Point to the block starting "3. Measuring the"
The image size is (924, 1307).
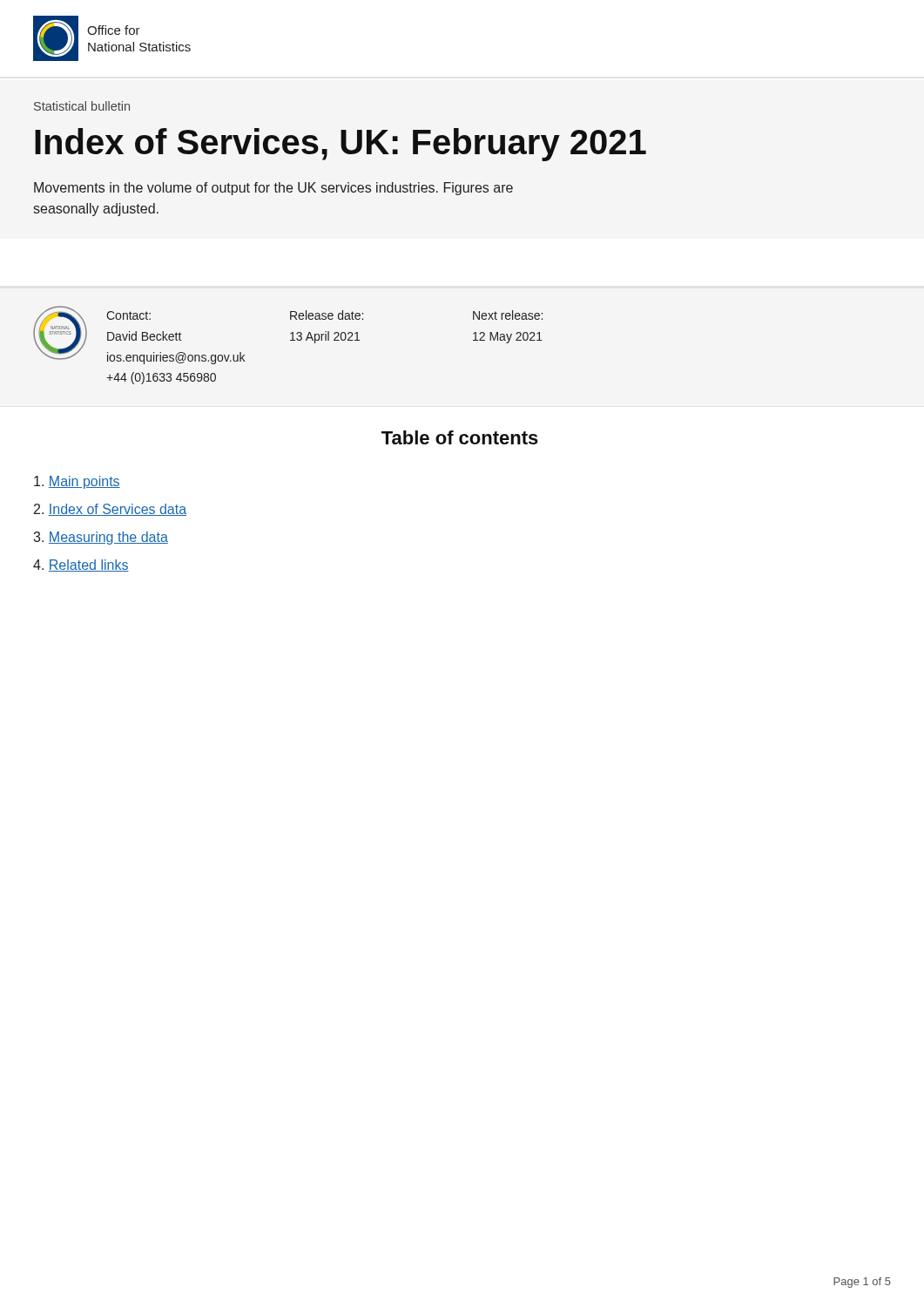click(x=100, y=537)
